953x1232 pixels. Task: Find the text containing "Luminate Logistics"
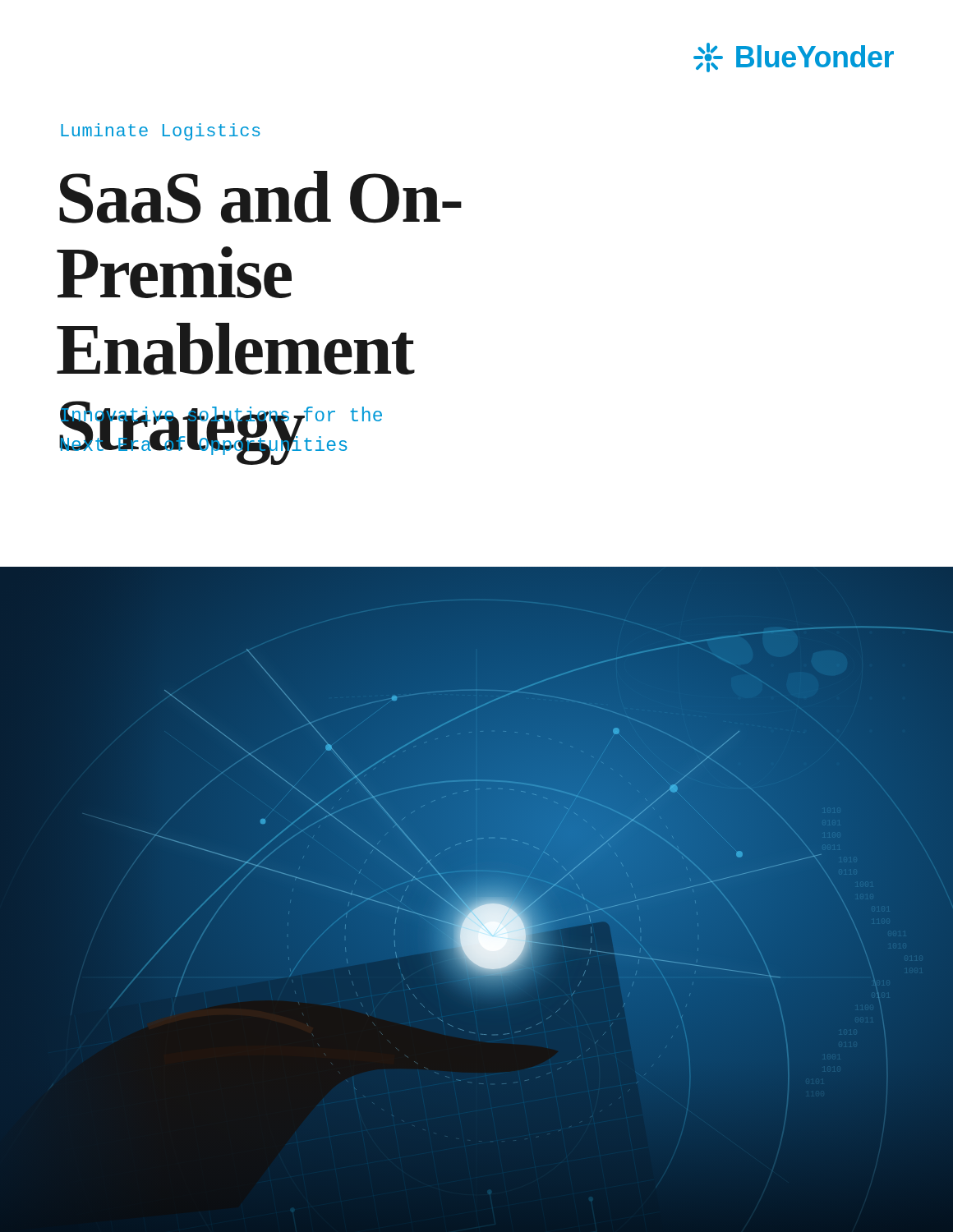coord(160,132)
